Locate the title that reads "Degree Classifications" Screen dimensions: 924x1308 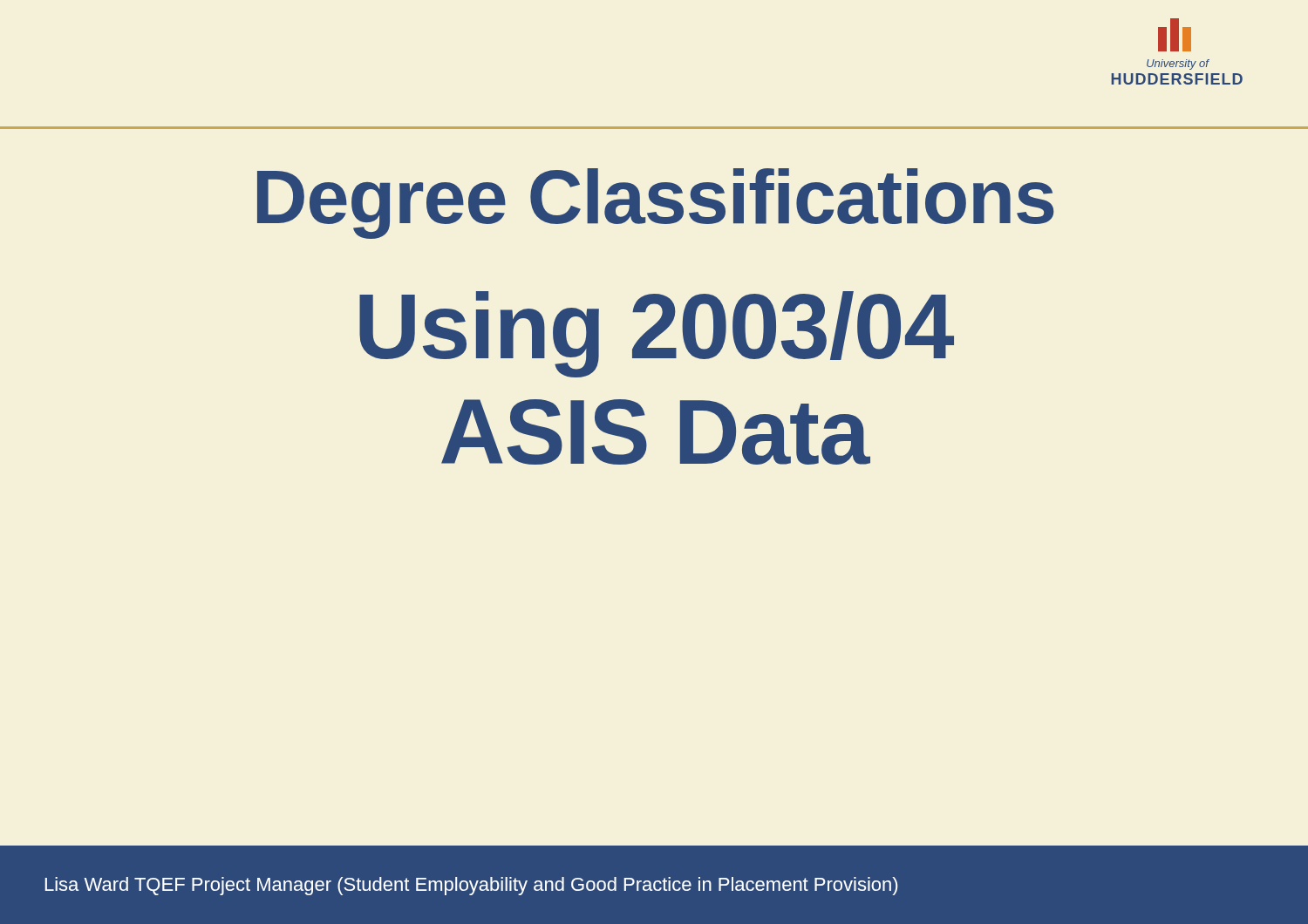point(654,197)
